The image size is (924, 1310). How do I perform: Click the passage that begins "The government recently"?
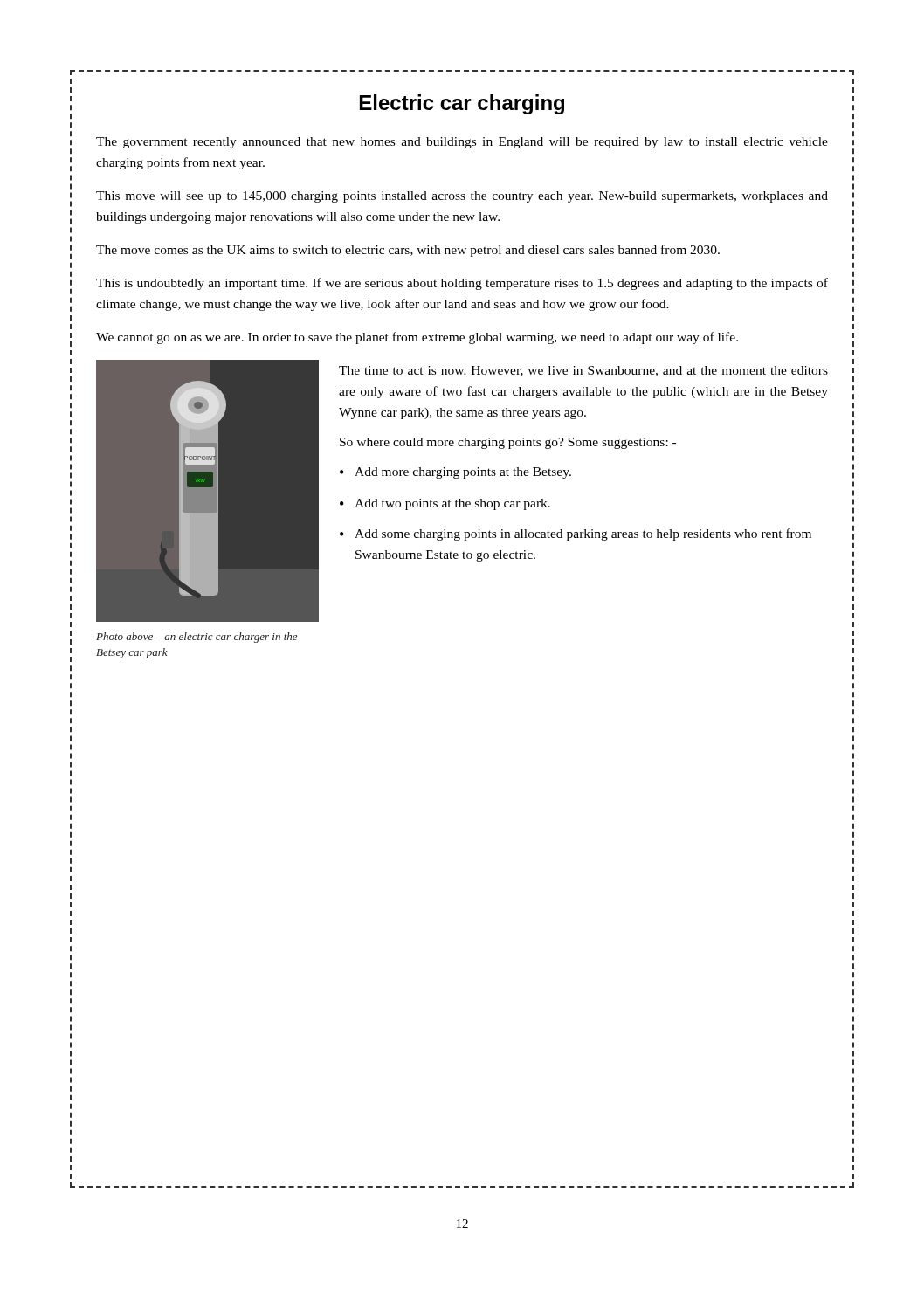(462, 152)
